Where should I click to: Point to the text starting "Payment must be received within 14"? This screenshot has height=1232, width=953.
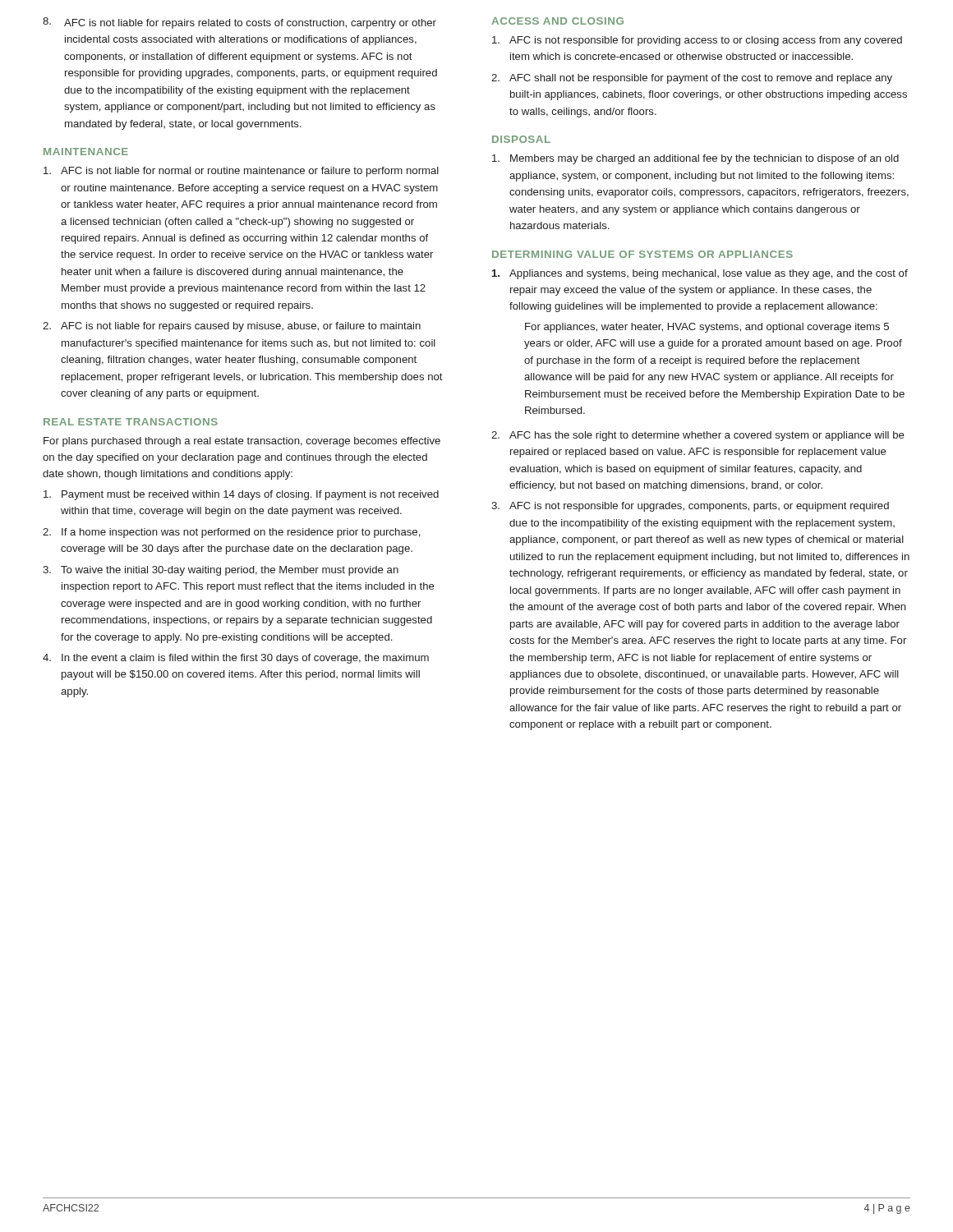(x=244, y=503)
